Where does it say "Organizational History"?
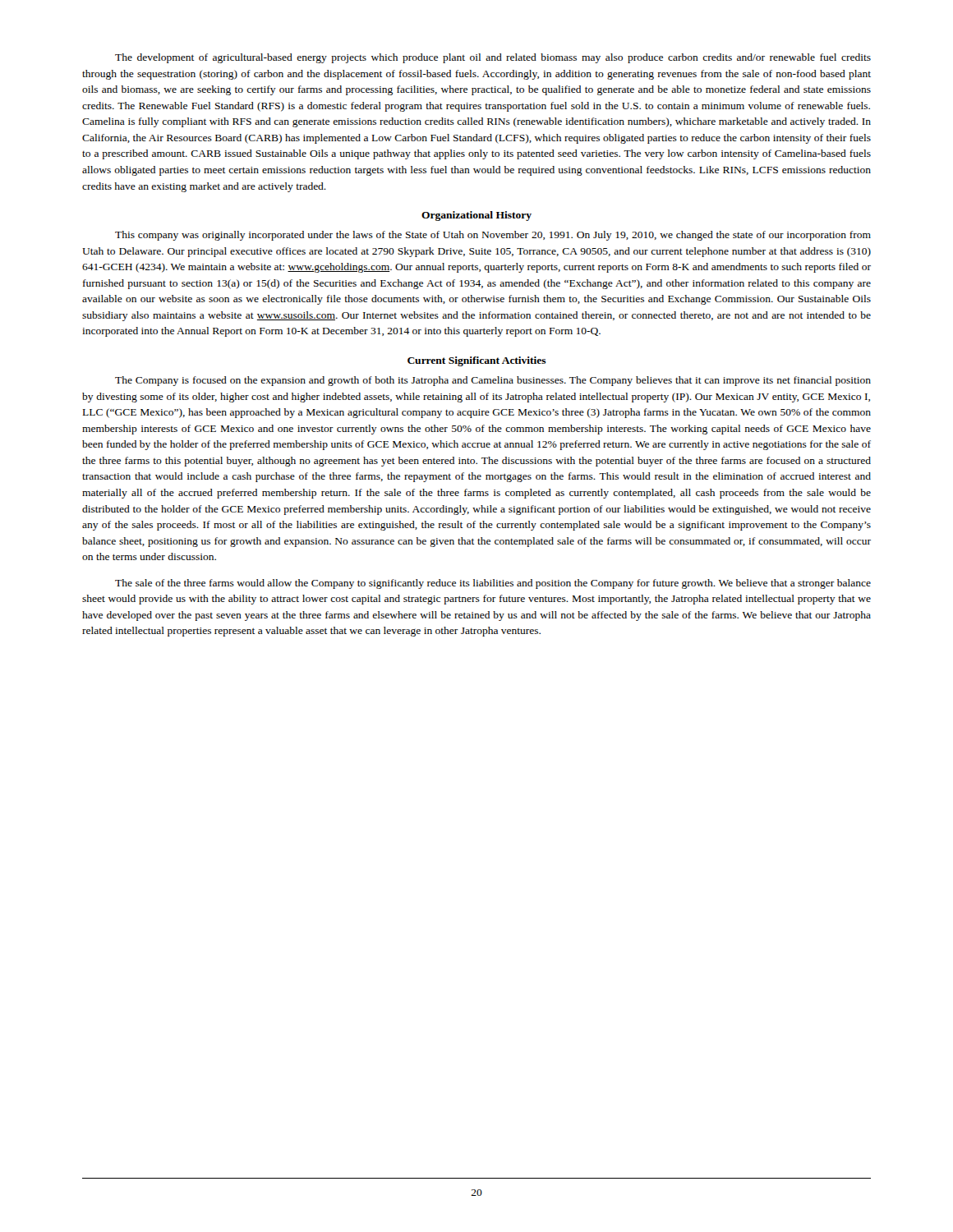The image size is (953, 1232). coord(476,215)
